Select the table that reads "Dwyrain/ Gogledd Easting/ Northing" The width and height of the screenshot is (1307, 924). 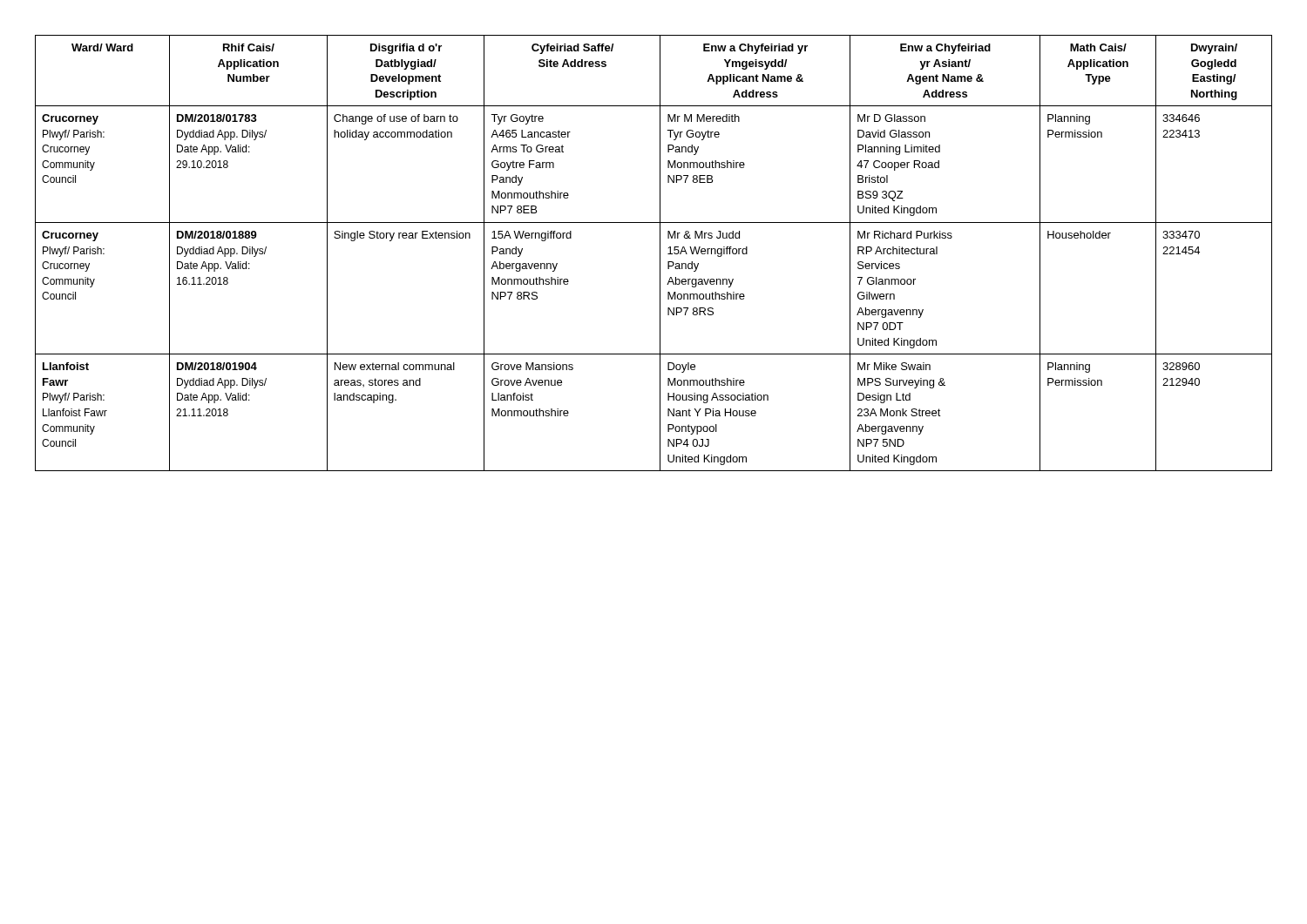tap(654, 253)
